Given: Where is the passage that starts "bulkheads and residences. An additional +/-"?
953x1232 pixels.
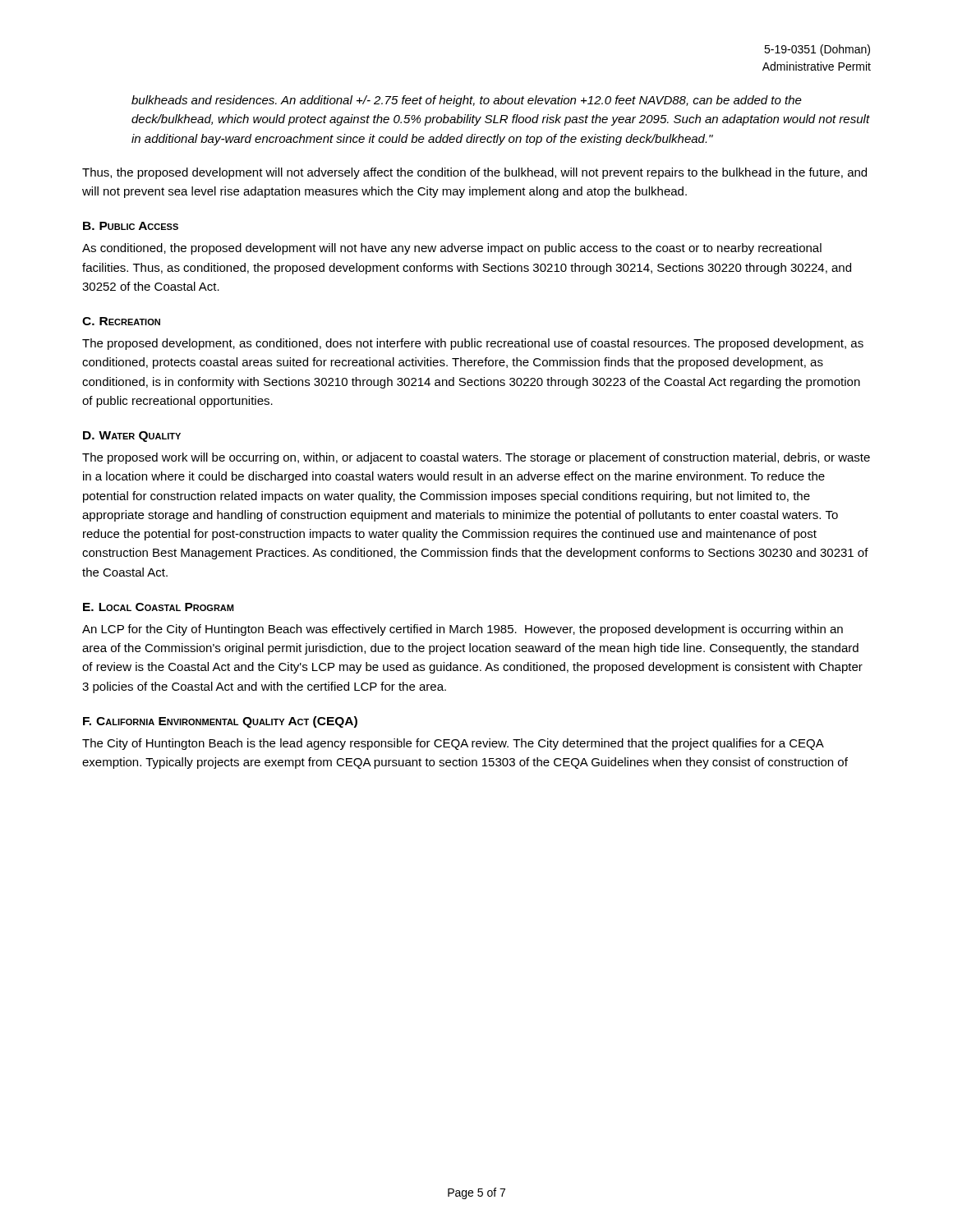Looking at the screenshot, I should [500, 119].
